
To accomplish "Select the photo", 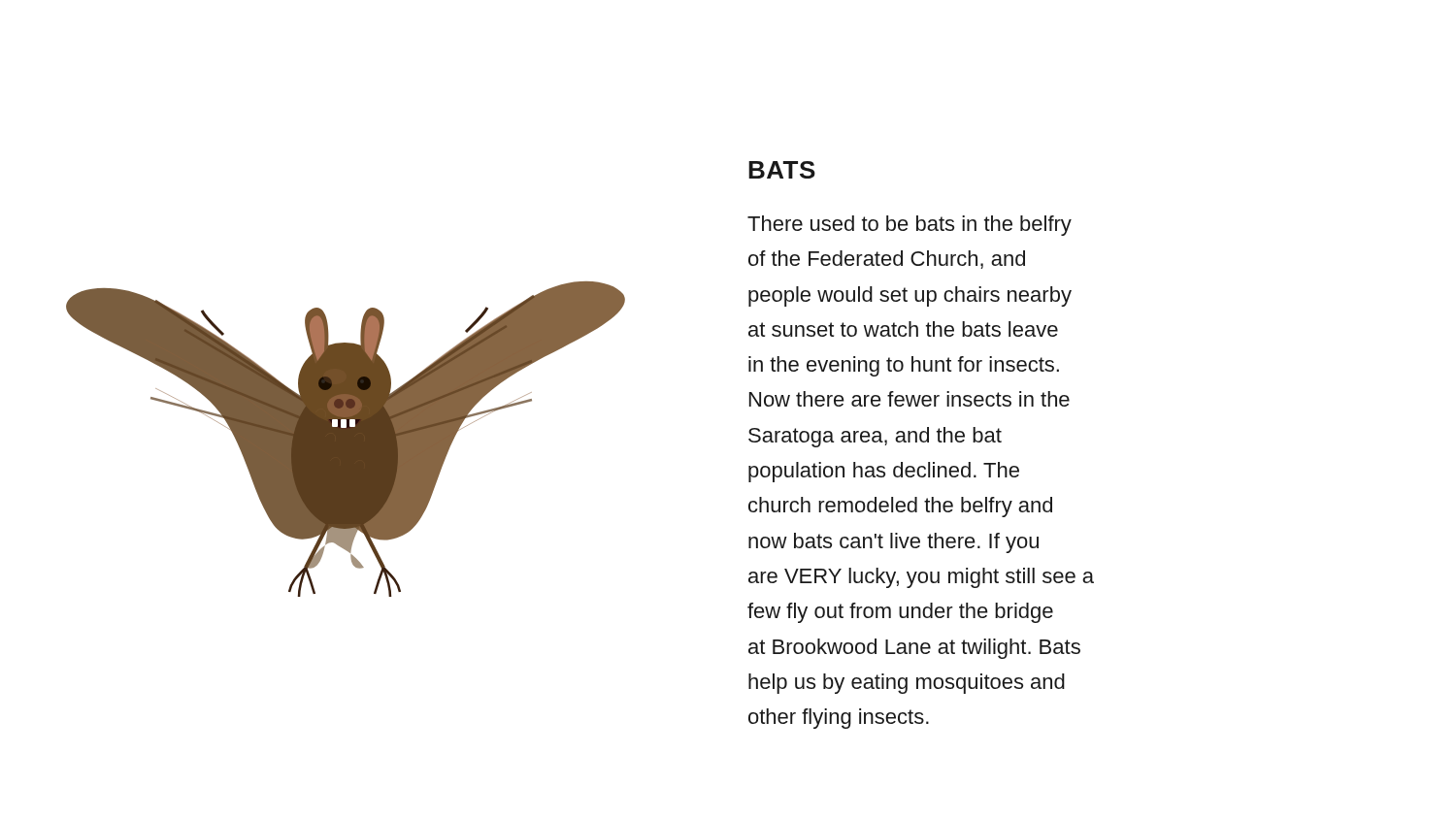I will pyautogui.click(x=345, y=422).
